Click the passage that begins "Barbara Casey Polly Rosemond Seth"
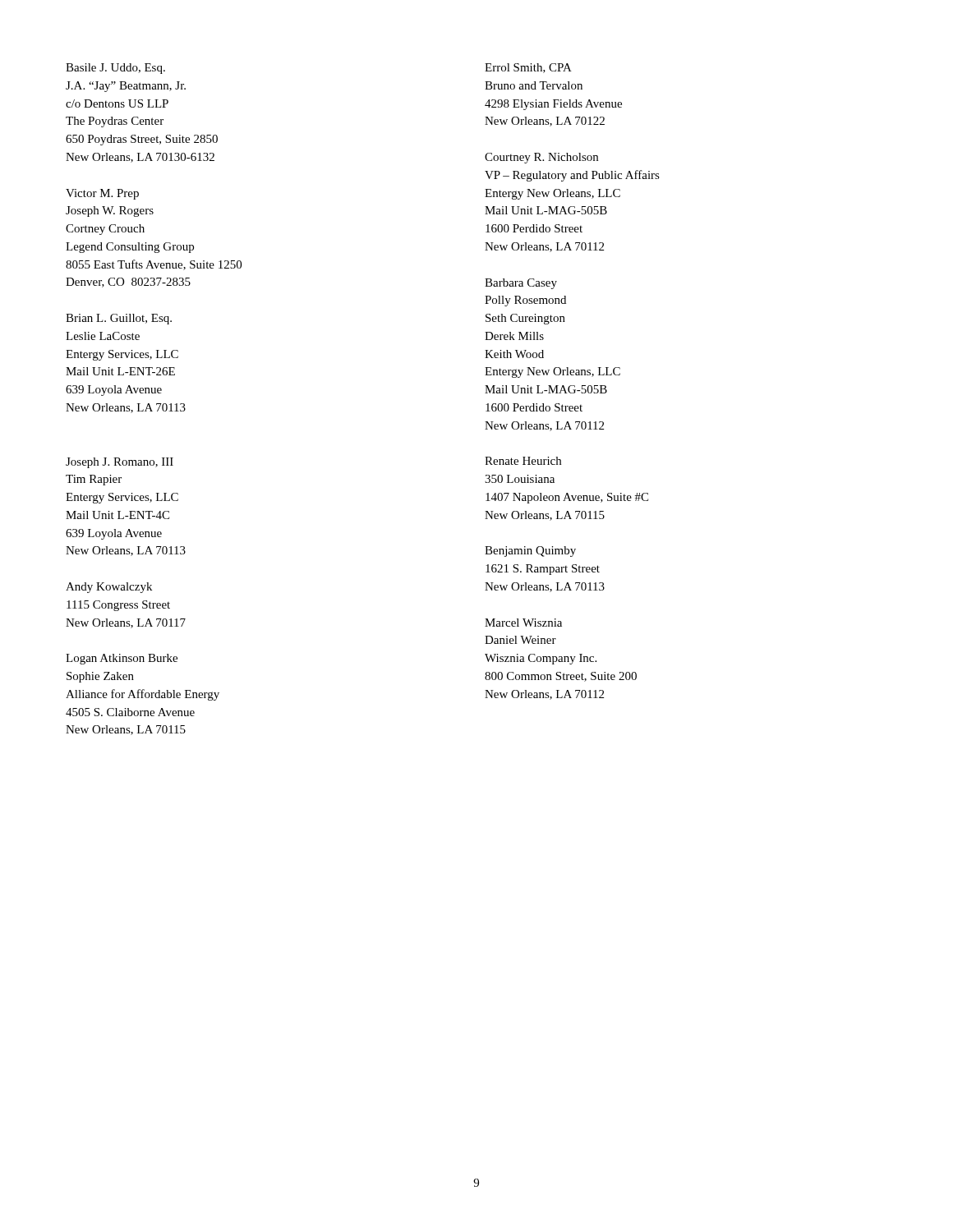Screen dimensions: 1232x953 [x=553, y=354]
